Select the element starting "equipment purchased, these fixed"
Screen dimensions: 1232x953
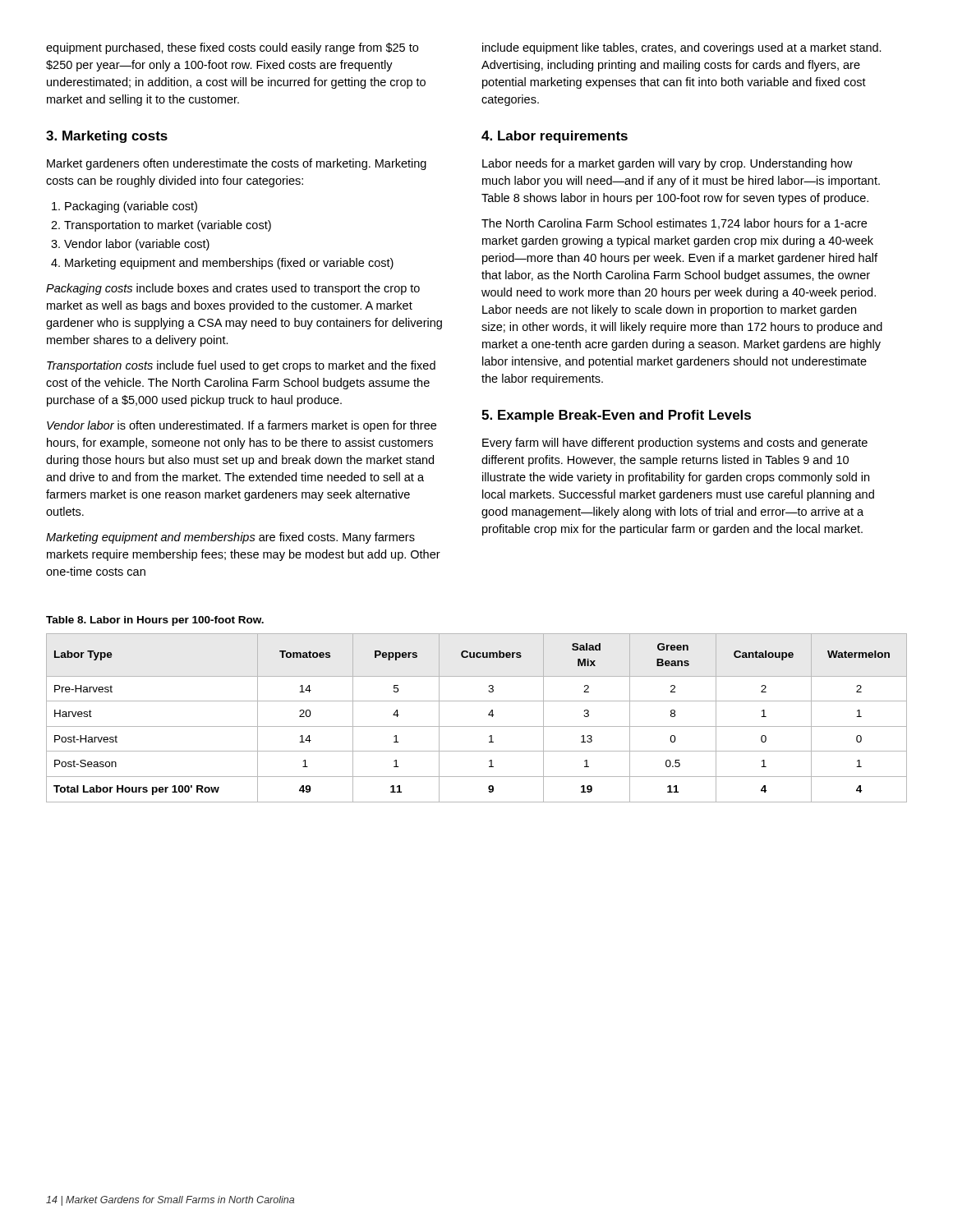click(x=247, y=74)
